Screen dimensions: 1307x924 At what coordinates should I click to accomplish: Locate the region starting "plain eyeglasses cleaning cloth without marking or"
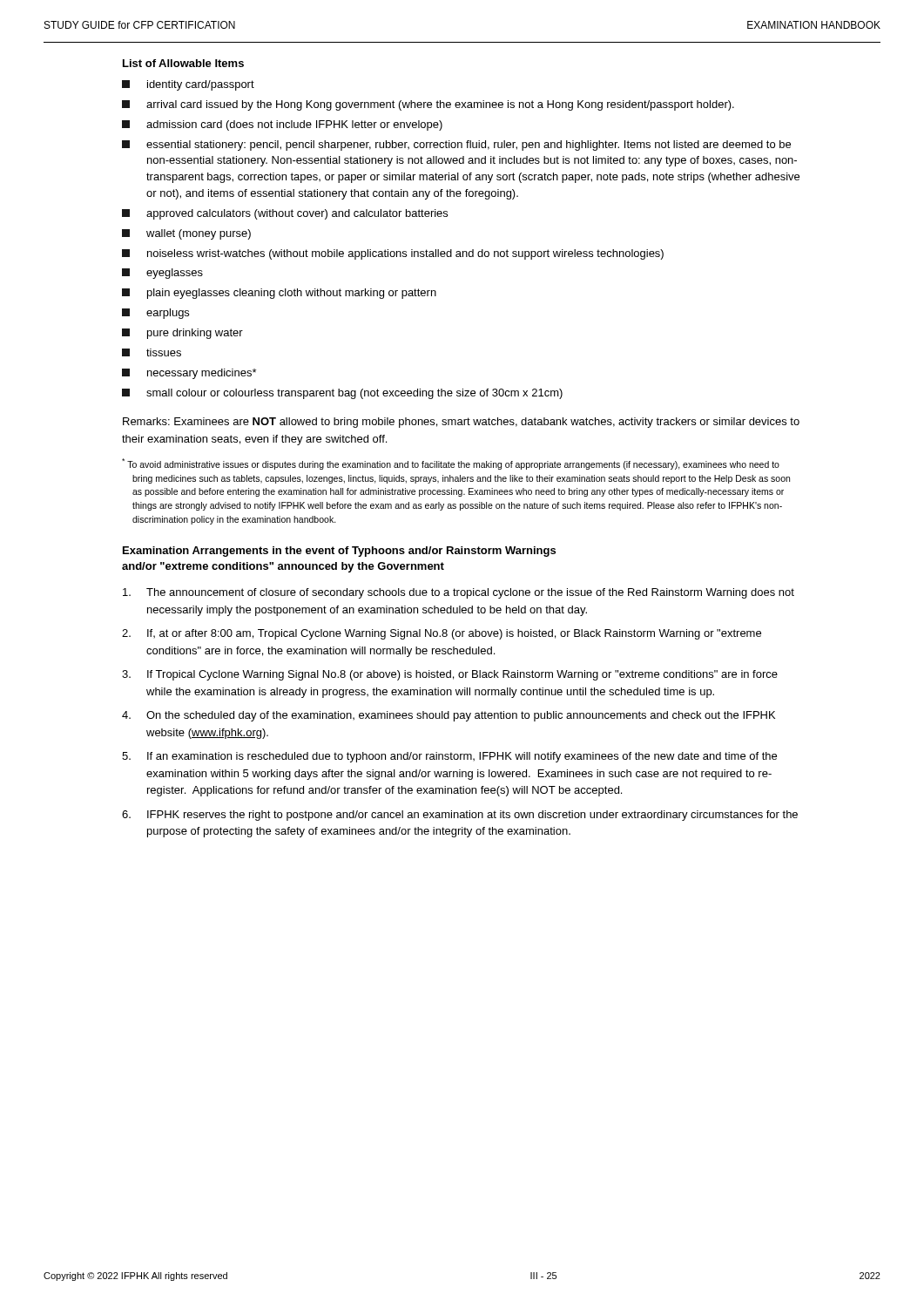click(x=279, y=293)
